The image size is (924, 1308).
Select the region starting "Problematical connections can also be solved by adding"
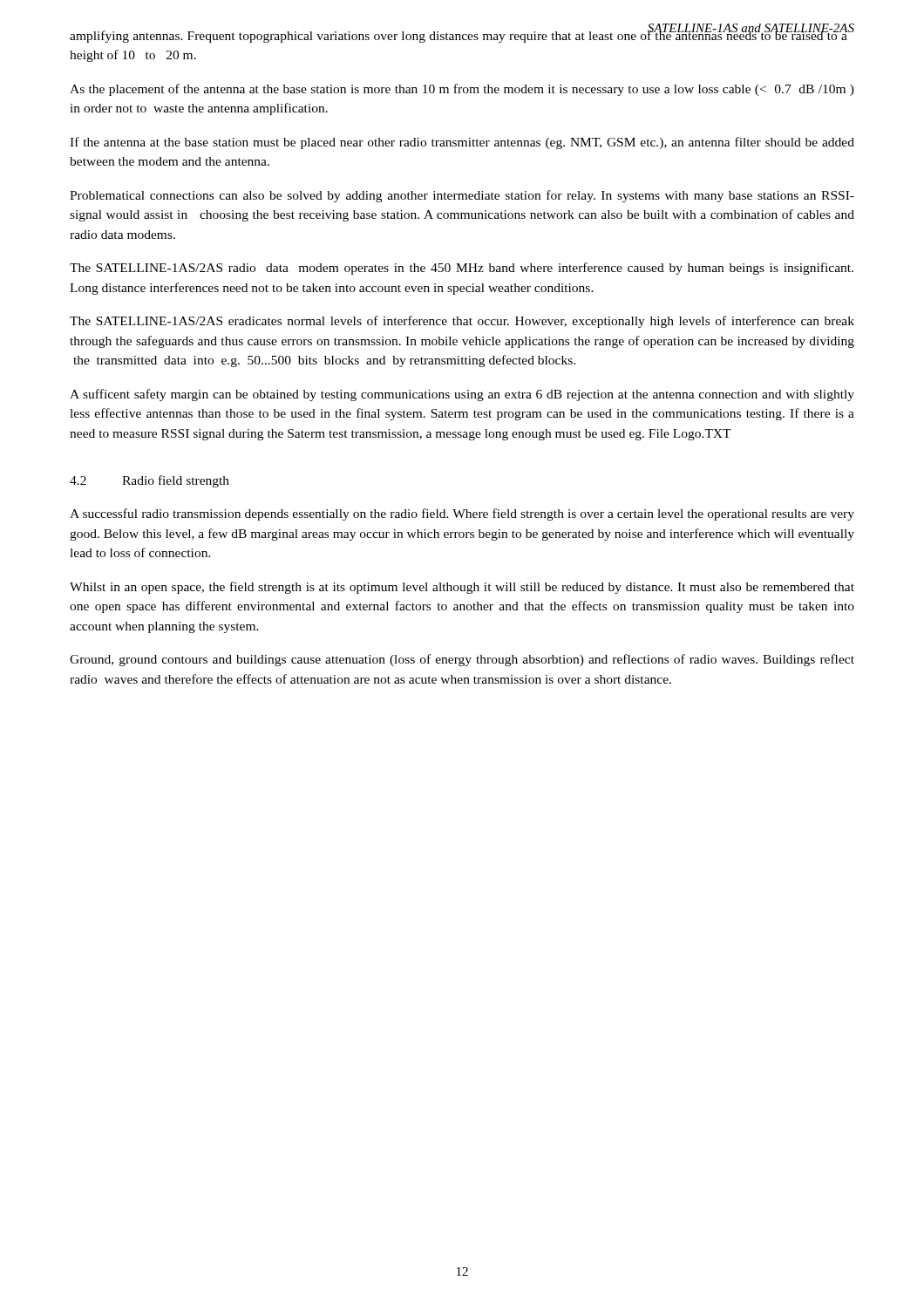tap(462, 215)
